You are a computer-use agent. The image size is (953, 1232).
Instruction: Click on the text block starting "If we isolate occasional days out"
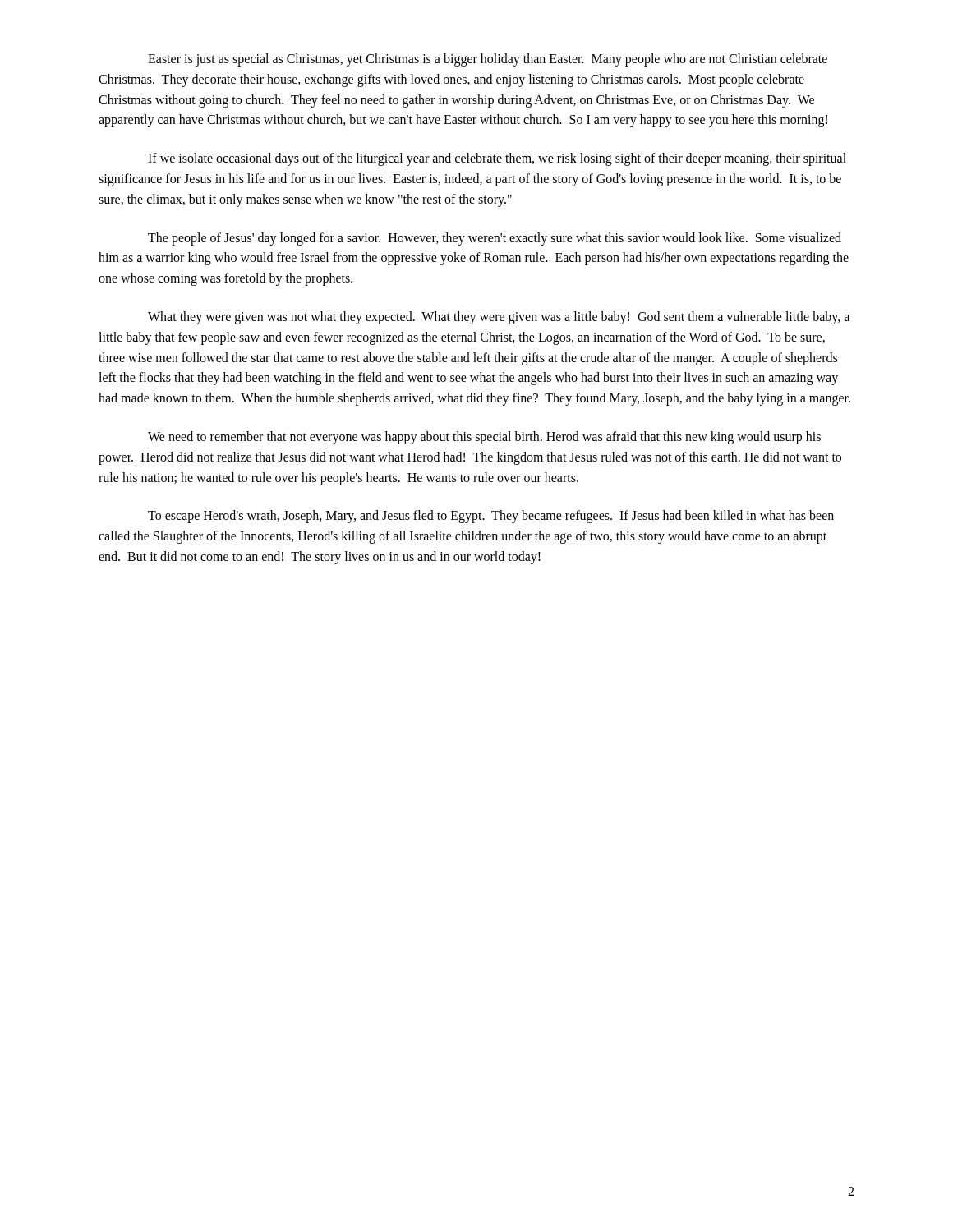coord(472,179)
